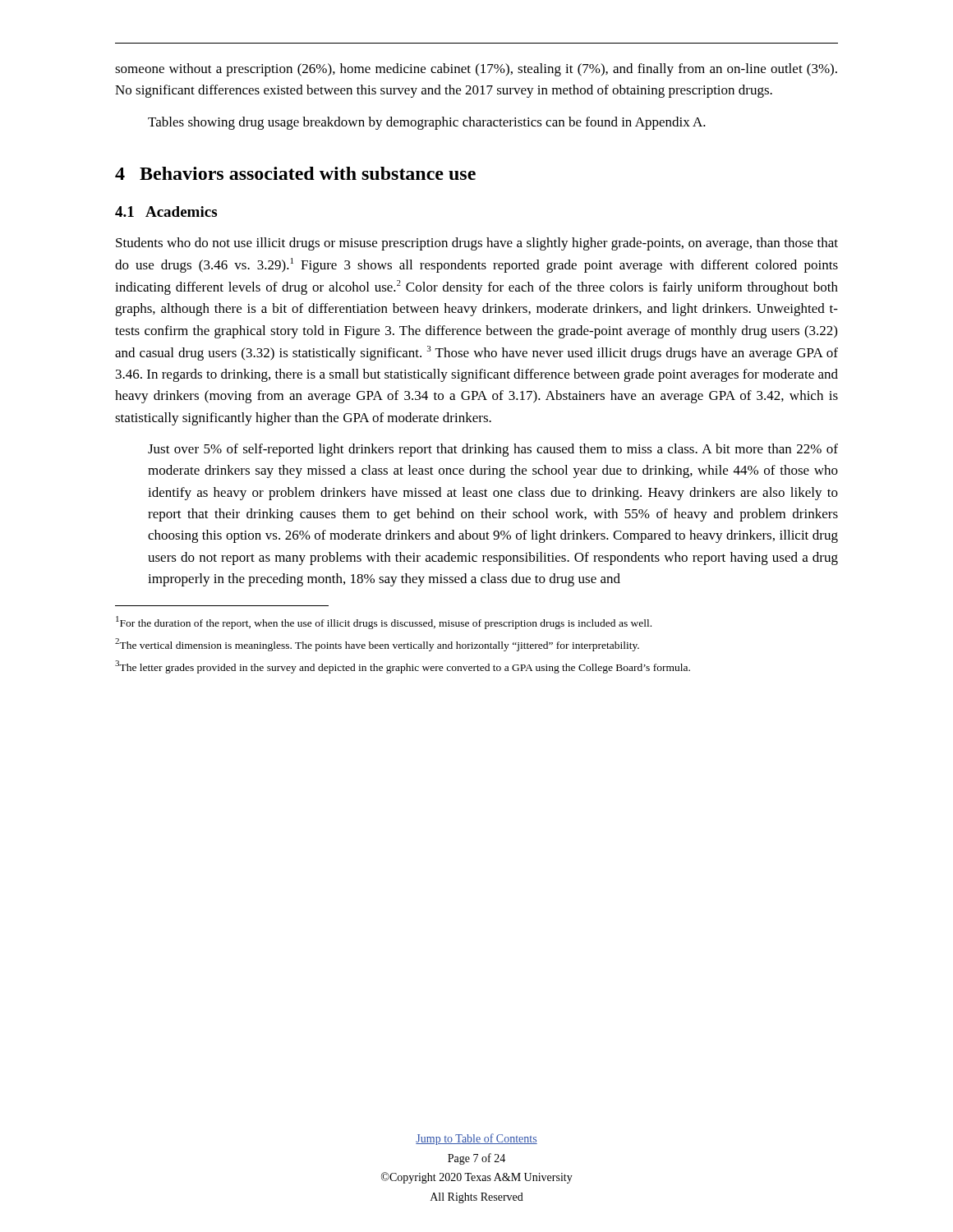This screenshot has height=1232, width=953.
Task: Find the block on this page that starts "someone without a prescription (26%), home medicine"
Action: 476,79
